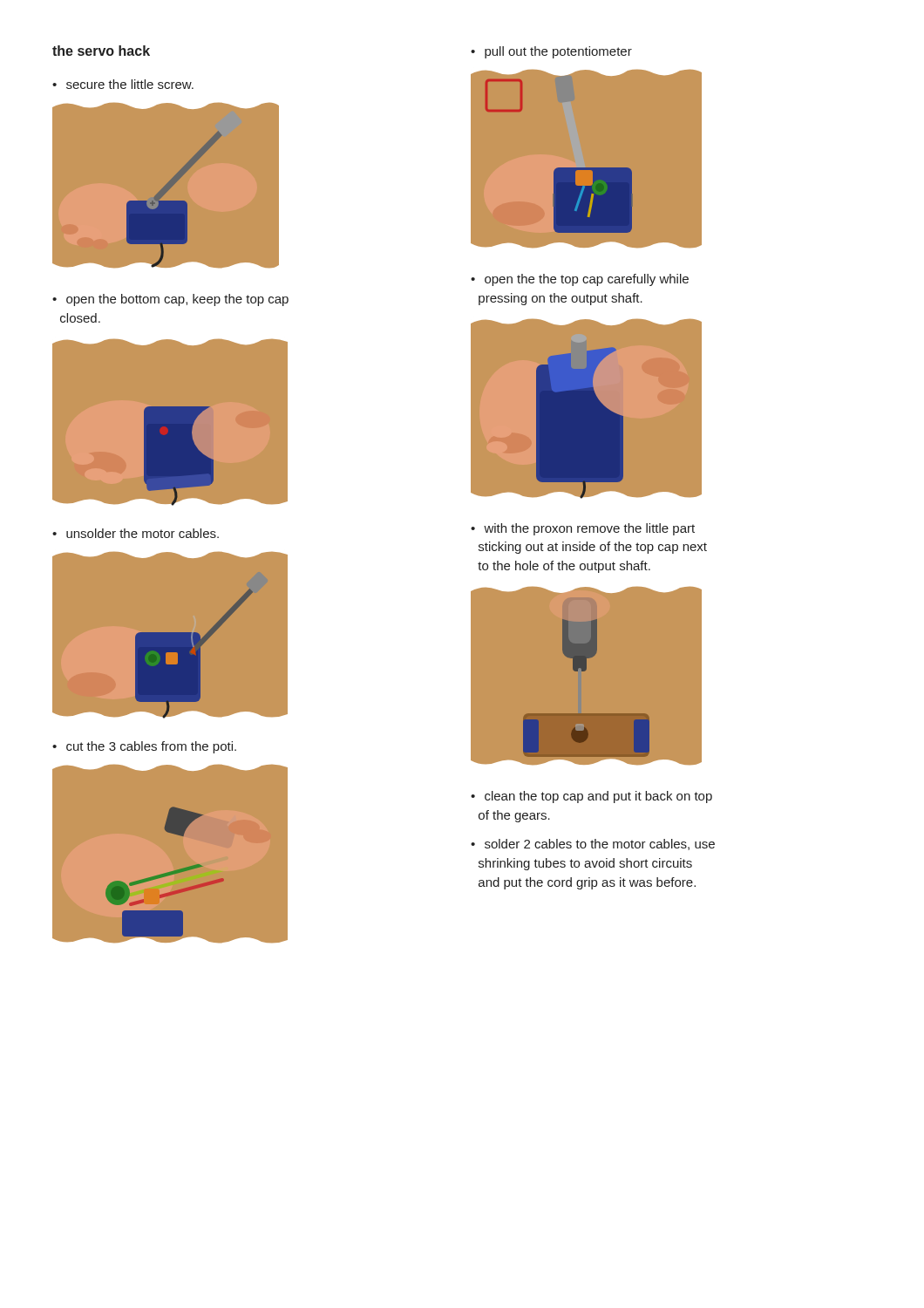Image resolution: width=924 pixels, height=1308 pixels.
Task: Point to the block starting "• with the proxon remove"
Action: coord(589,546)
